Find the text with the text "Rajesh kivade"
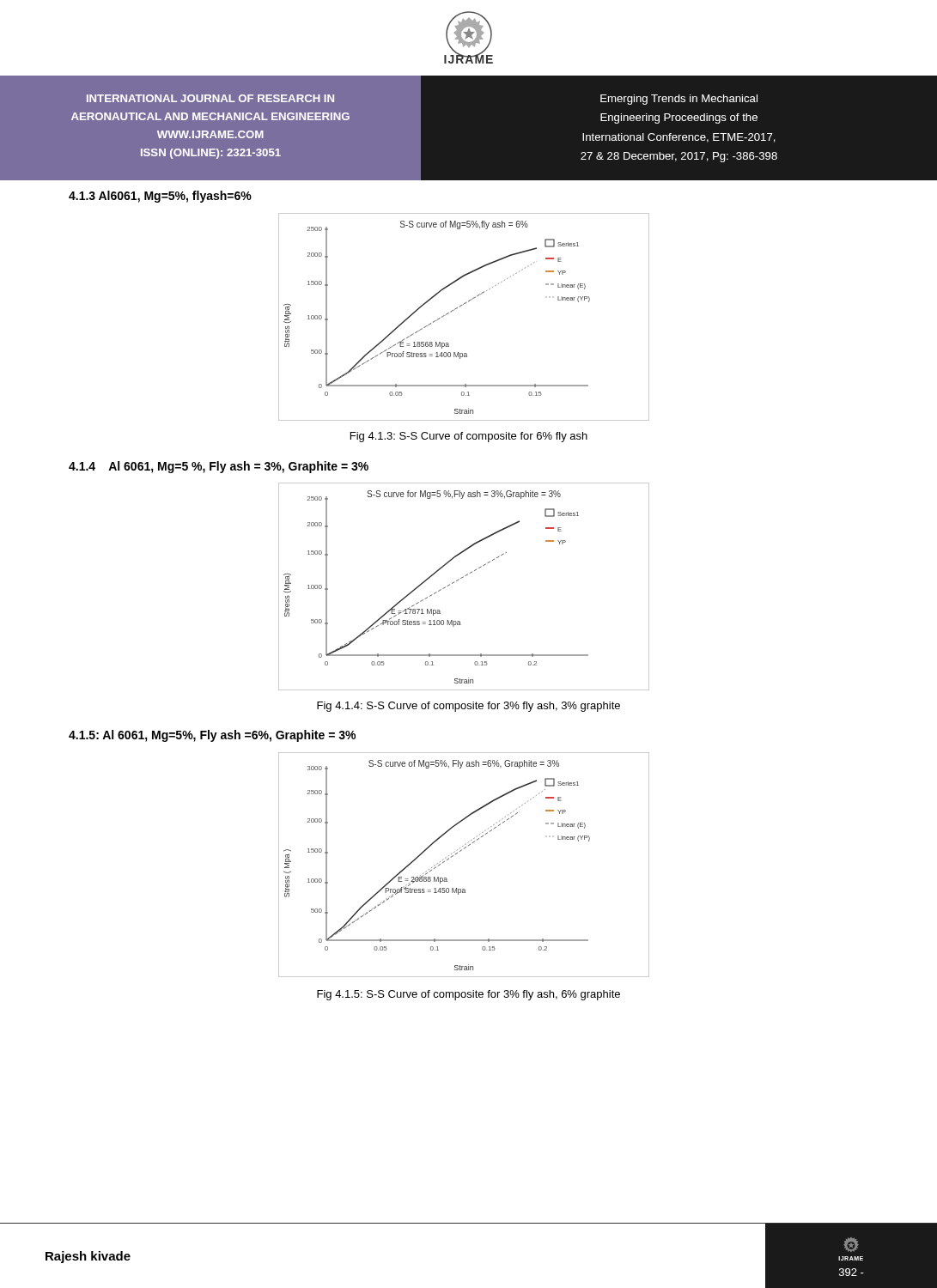 (88, 1256)
